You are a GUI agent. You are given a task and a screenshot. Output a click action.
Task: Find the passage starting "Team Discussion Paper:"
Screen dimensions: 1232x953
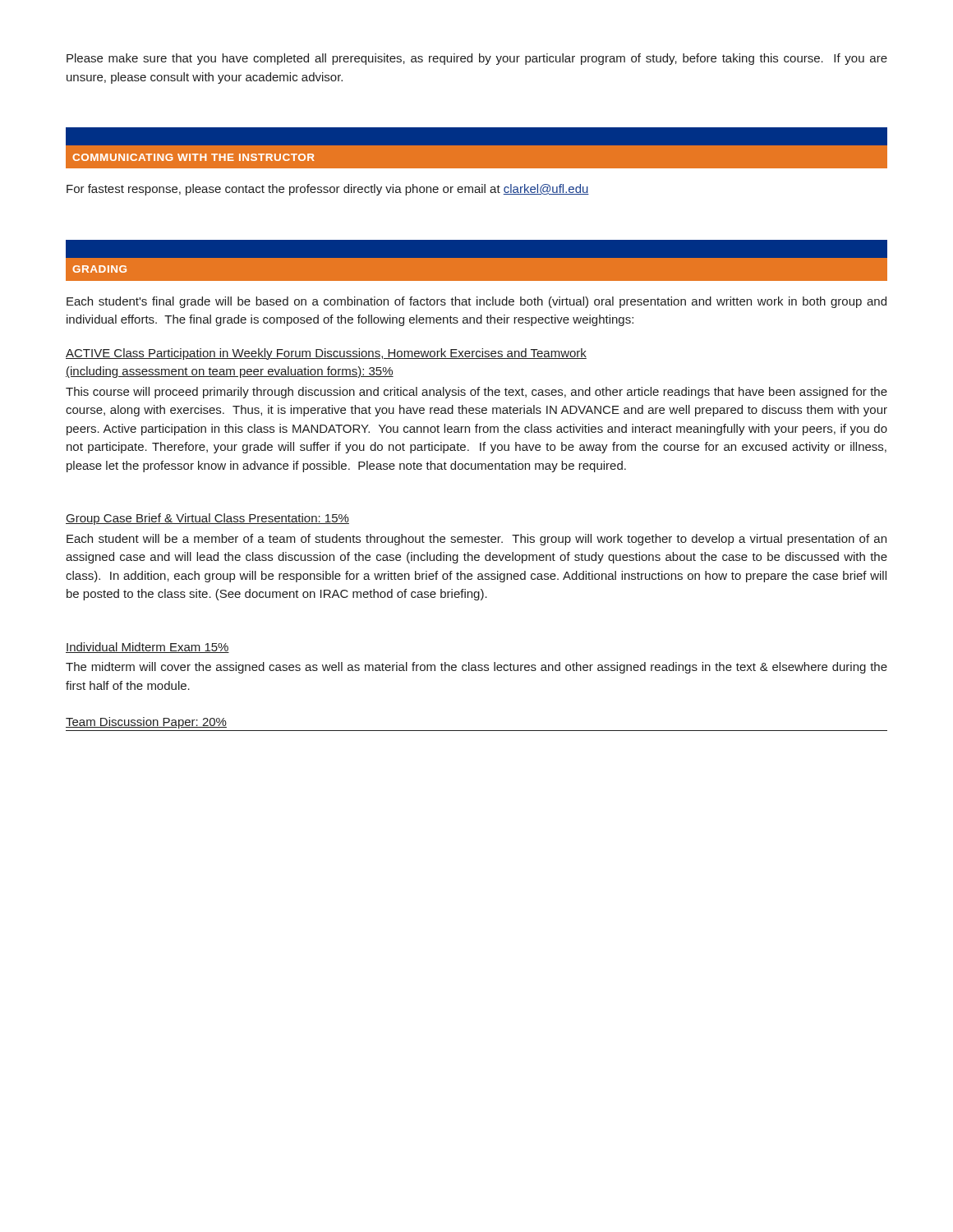pos(146,722)
